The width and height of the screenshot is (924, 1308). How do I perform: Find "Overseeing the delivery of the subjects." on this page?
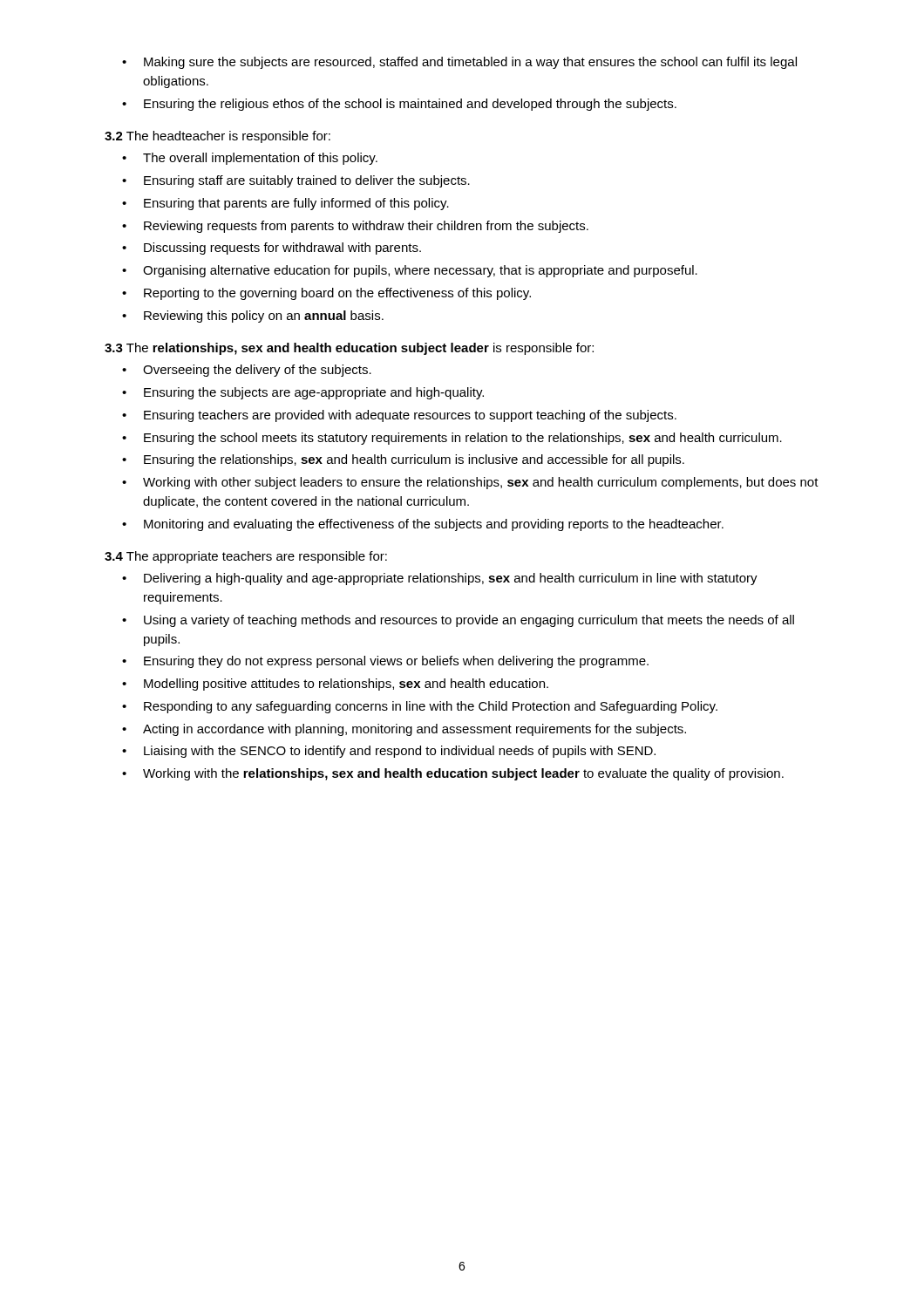point(257,370)
